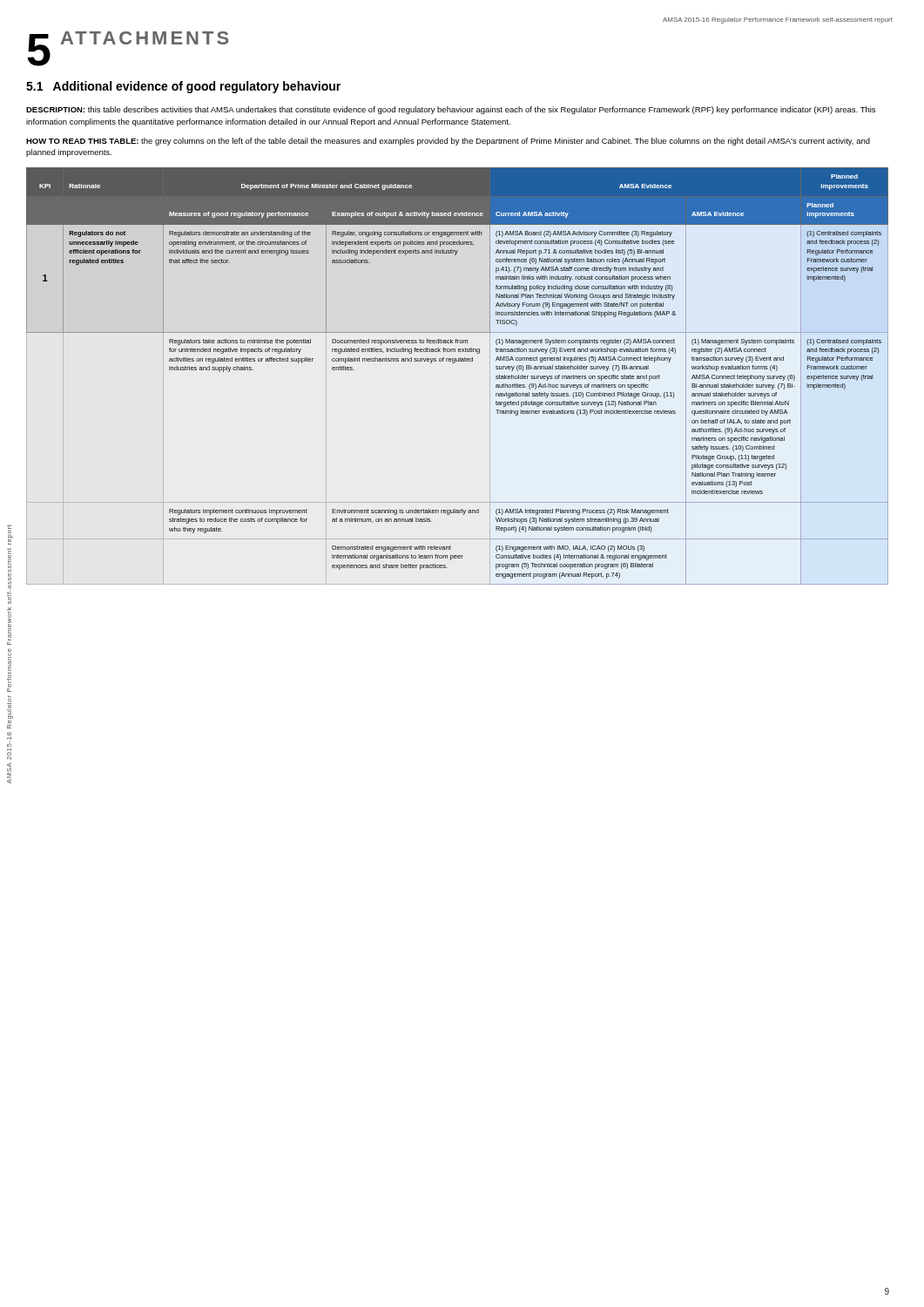Click on the table containing "(1) Centralised complaints and"
This screenshot has width=924, height=1307.
pyautogui.click(x=457, y=376)
